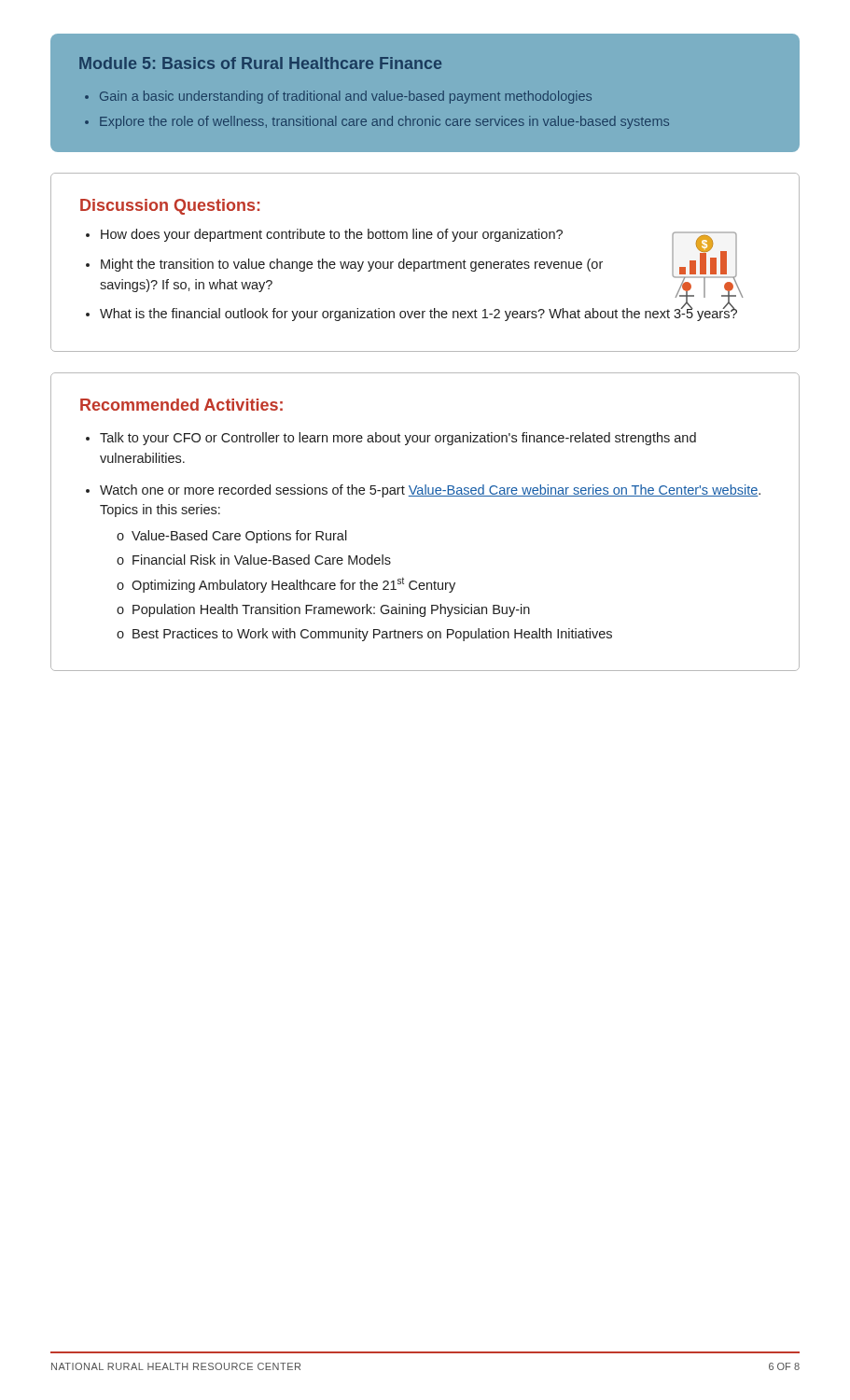The image size is (850, 1400).
Task: Point to the text block starting "Recommended Activities:"
Action: coord(182,405)
